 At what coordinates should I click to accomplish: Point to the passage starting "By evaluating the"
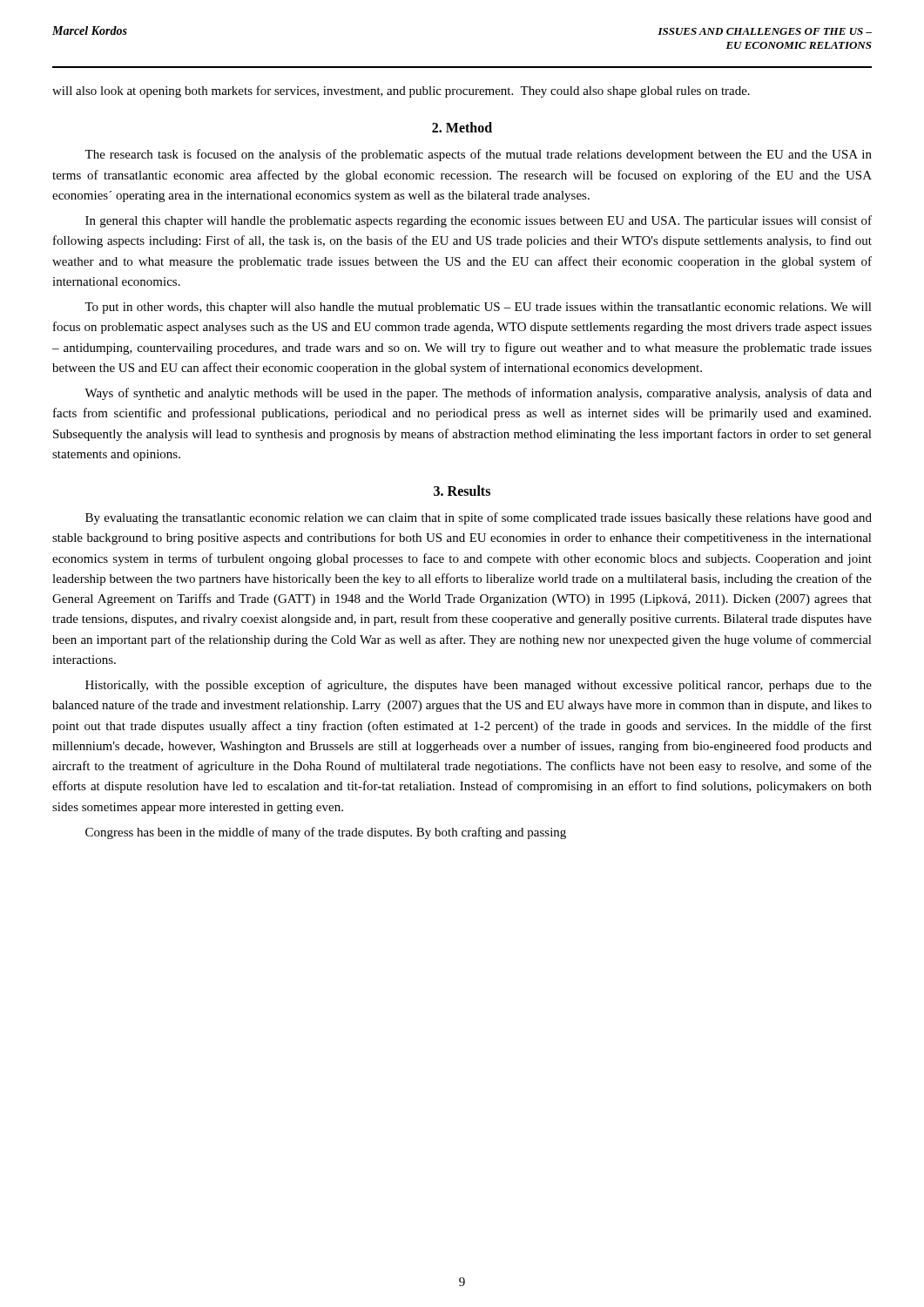[x=462, y=675]
